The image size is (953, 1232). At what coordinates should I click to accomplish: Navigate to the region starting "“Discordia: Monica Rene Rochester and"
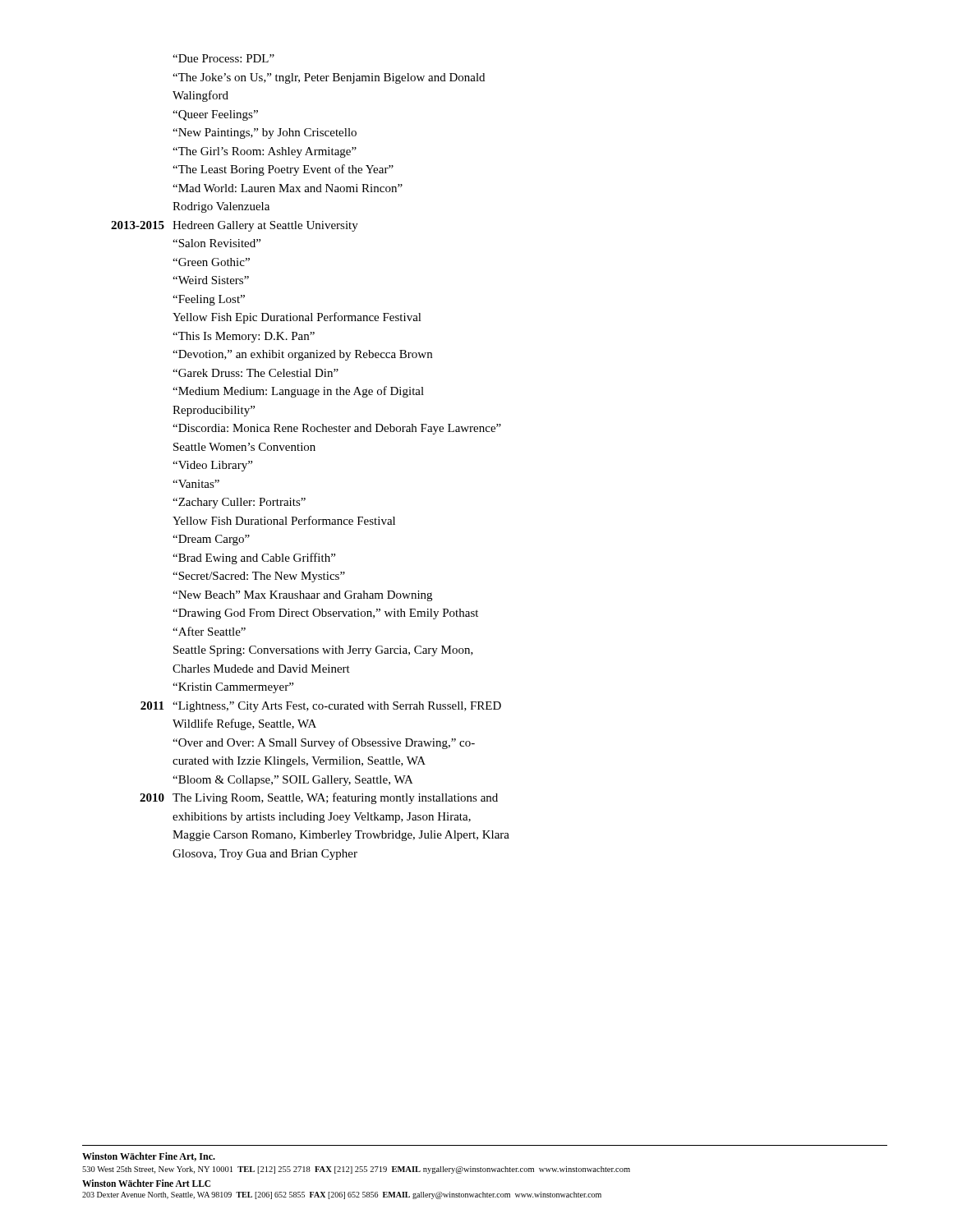(x=485, y=437)
